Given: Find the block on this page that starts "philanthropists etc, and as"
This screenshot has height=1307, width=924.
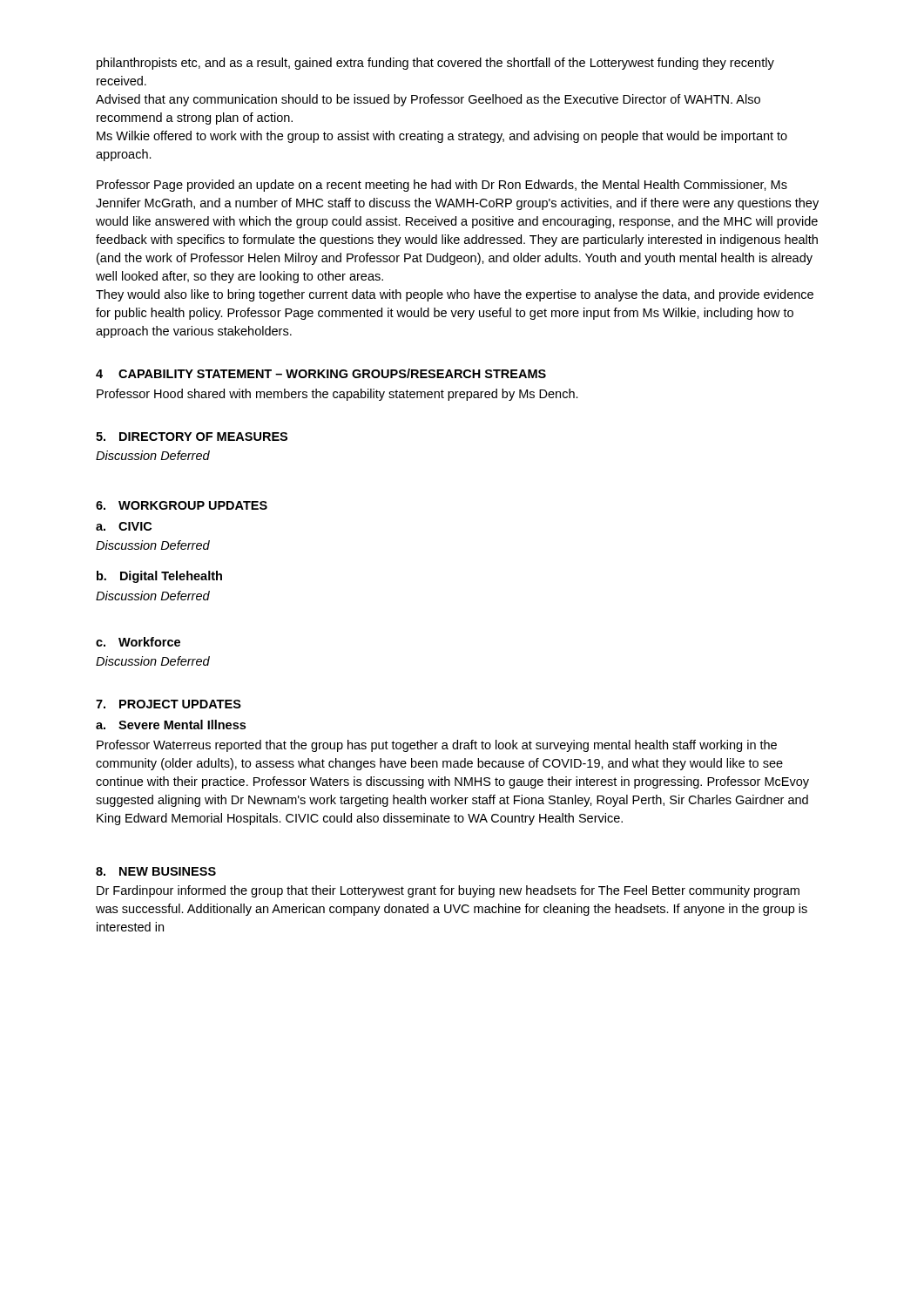Looking at the screenshot, I should (442, 109).
